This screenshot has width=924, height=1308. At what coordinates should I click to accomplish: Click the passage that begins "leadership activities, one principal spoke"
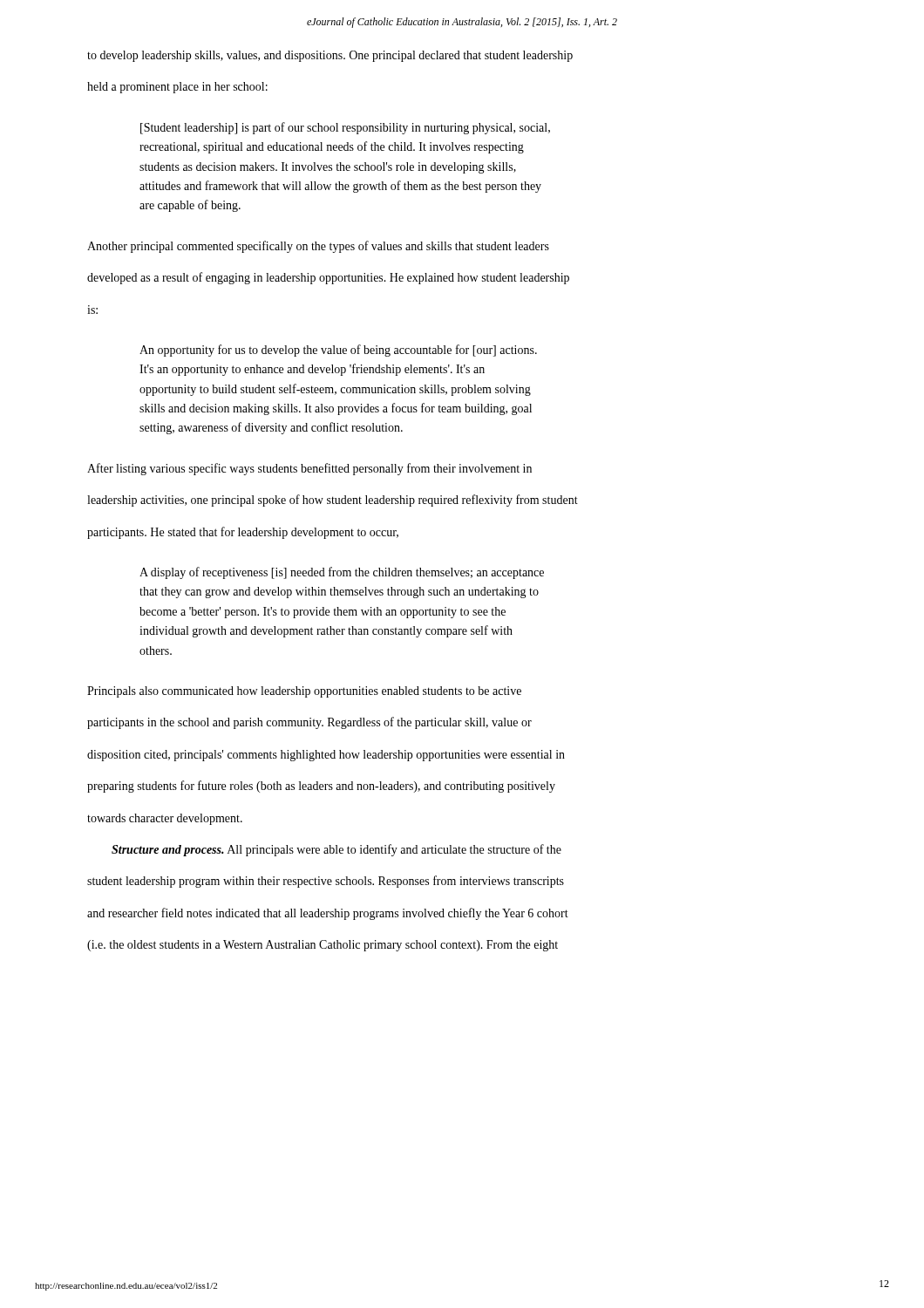(332, 500)
